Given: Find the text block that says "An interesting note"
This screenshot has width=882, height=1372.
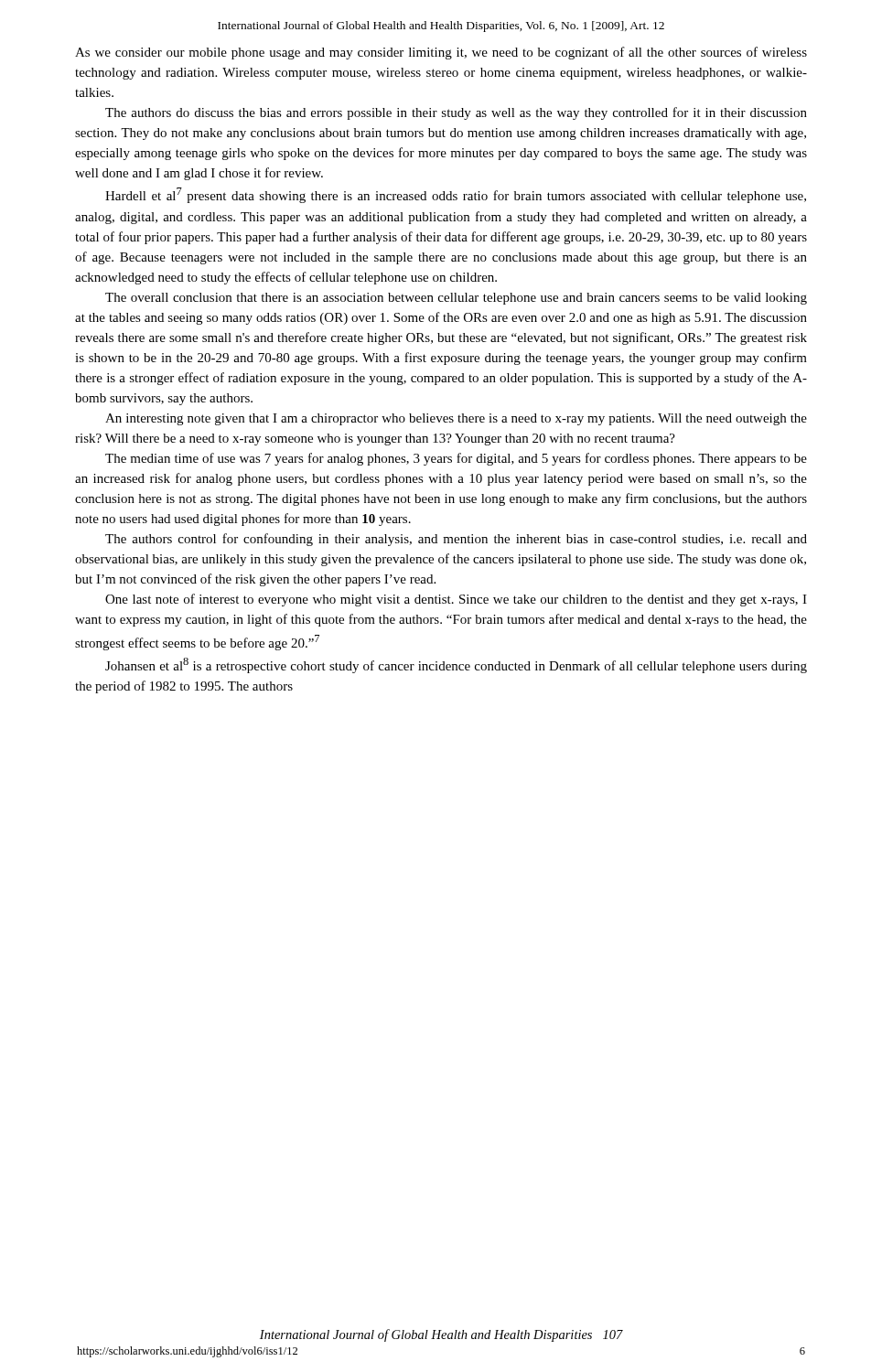Looking at the screenshot, I should tap(441, 428).
